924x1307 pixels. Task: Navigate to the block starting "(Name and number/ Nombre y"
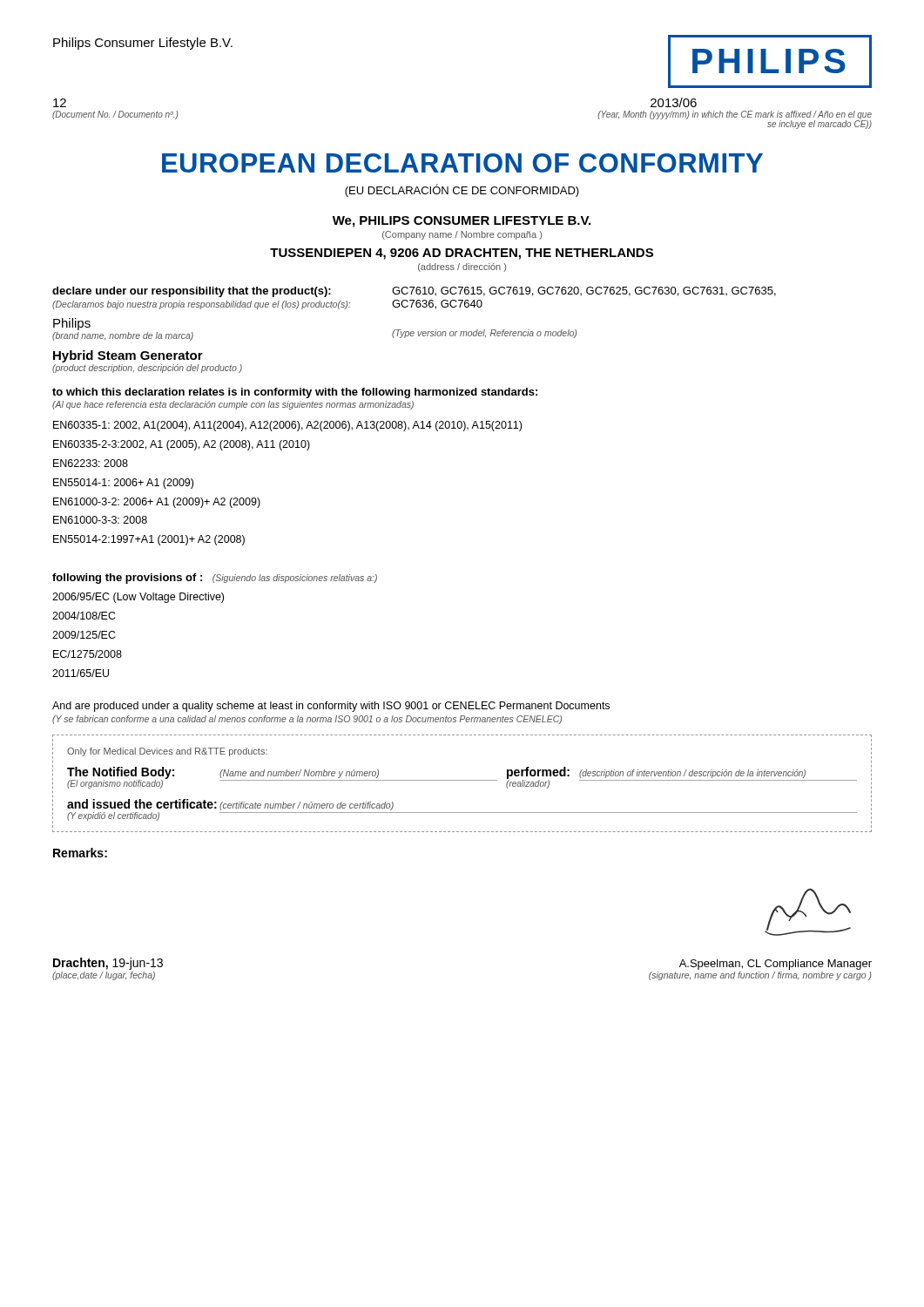tap(300, 772)
